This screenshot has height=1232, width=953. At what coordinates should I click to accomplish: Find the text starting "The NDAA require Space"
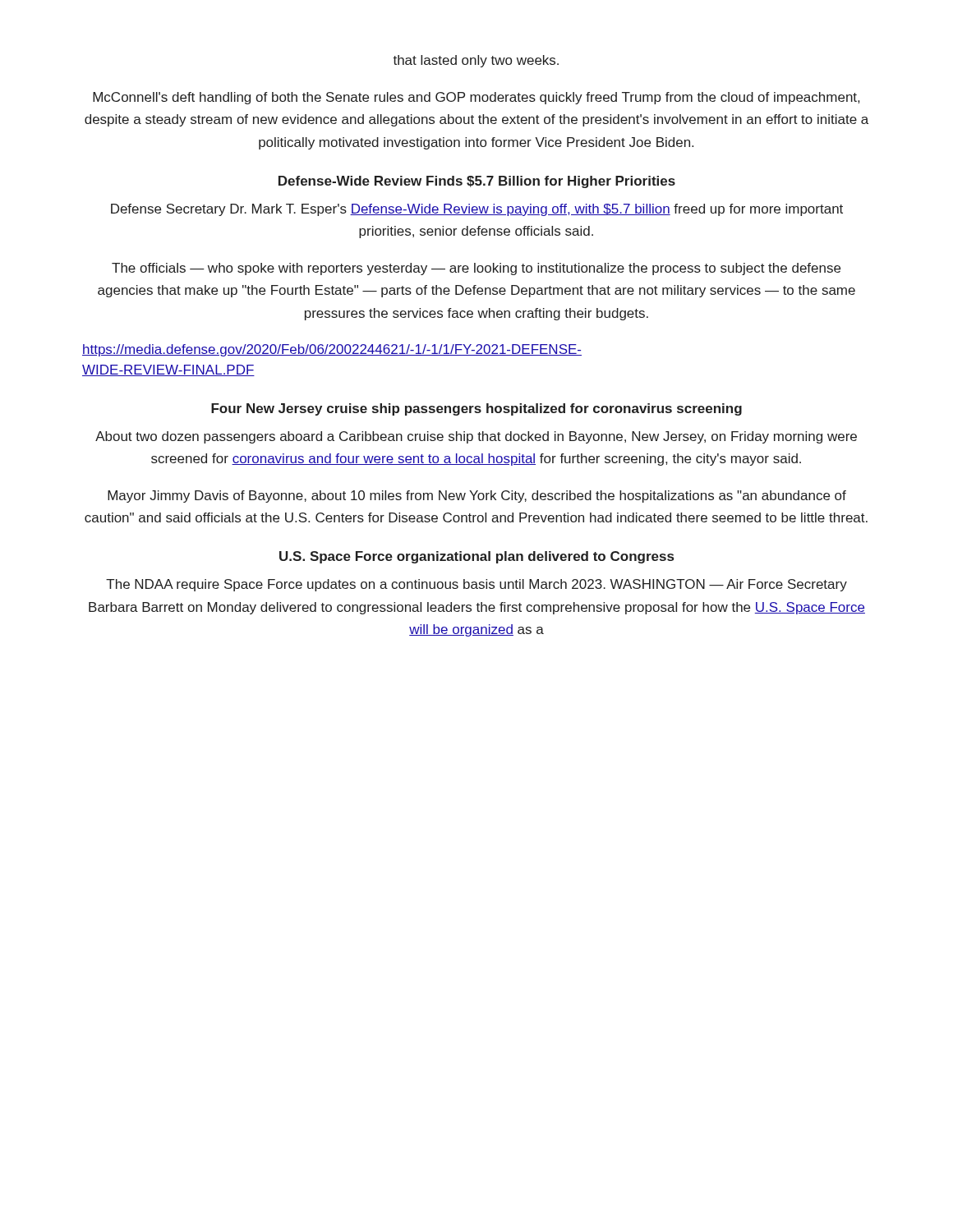tap(476, 607)
